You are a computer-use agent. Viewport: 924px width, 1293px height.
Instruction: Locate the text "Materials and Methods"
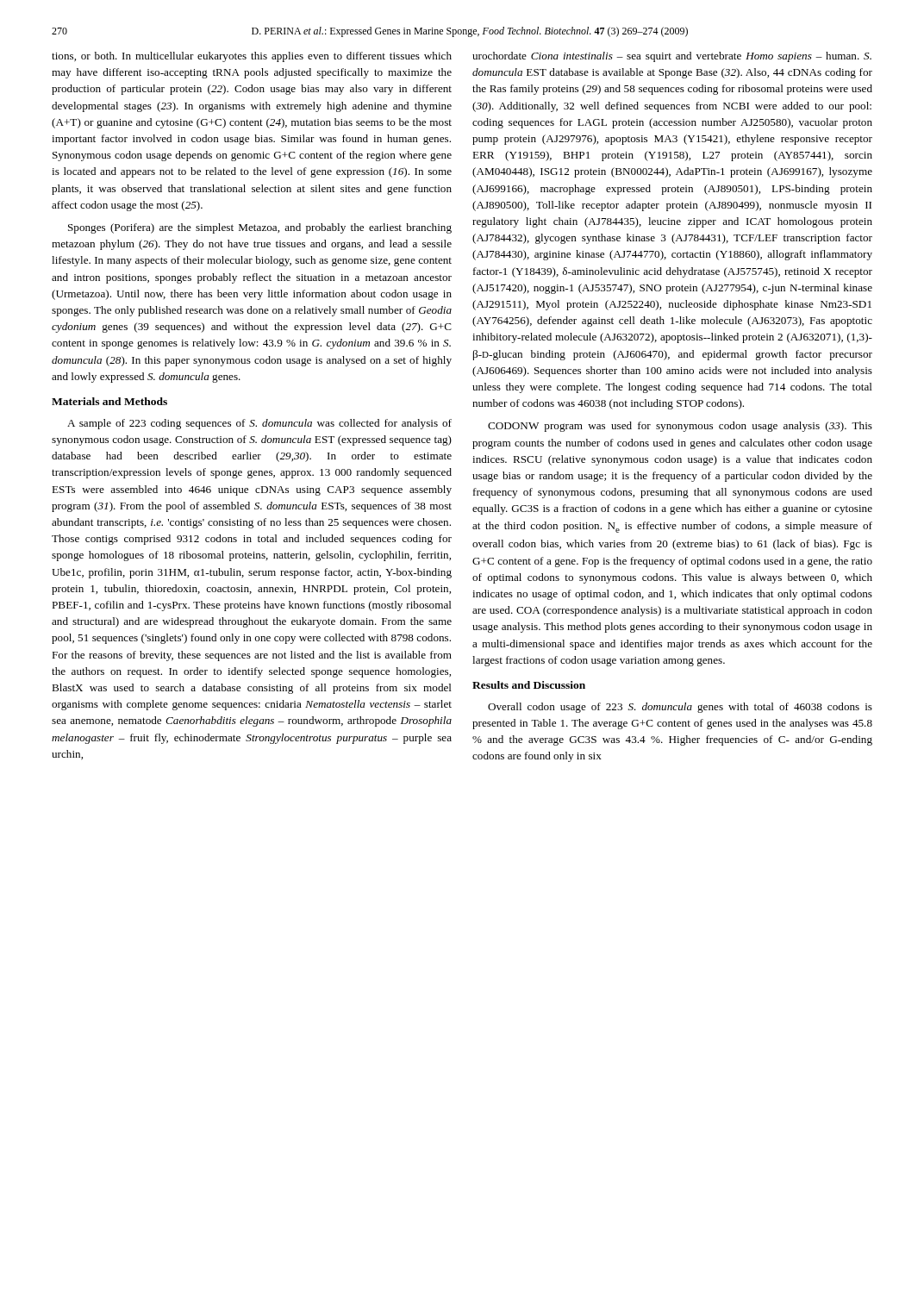pos(110,401)
